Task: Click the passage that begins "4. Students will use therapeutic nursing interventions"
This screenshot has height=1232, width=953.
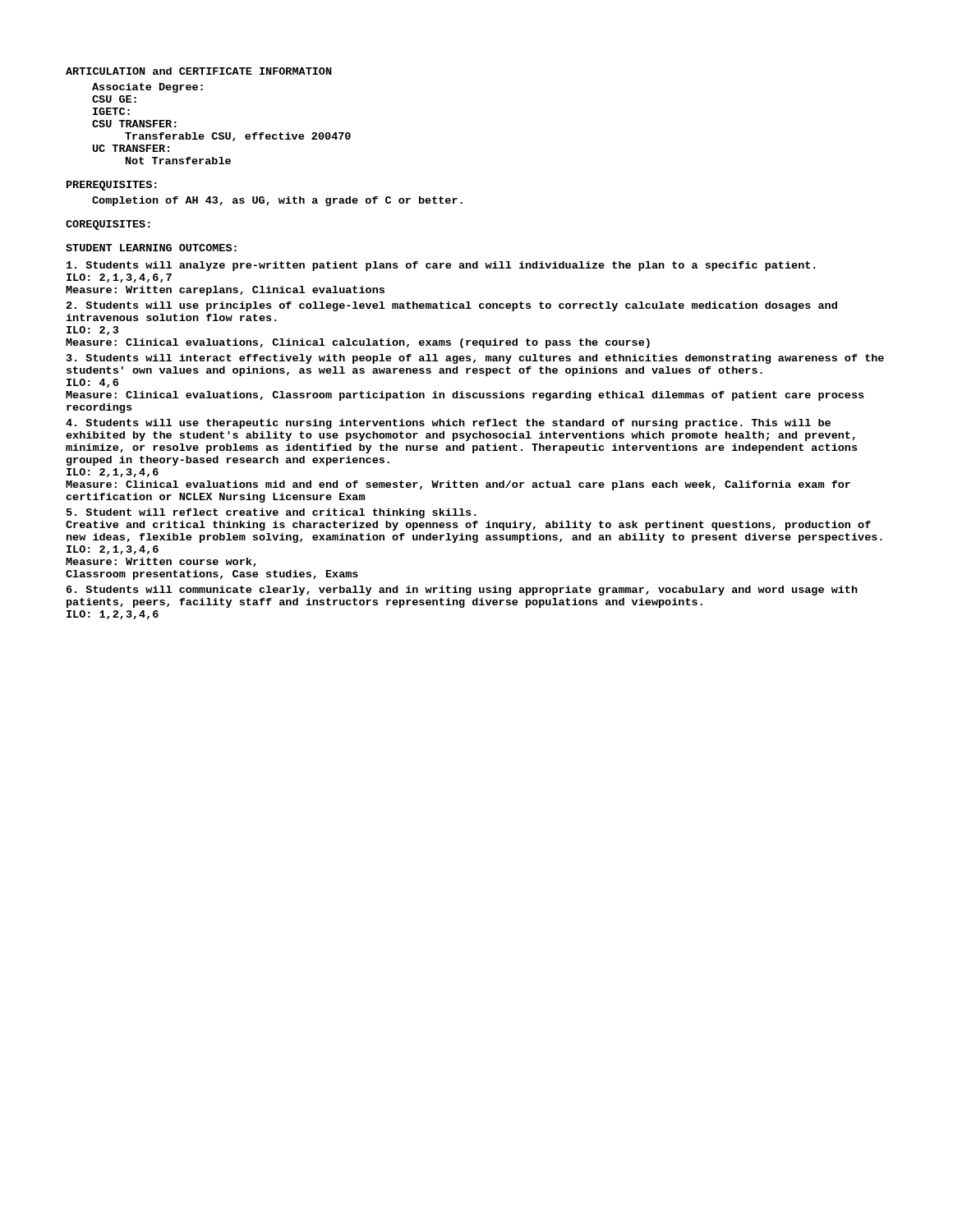Action: (462, 460)
